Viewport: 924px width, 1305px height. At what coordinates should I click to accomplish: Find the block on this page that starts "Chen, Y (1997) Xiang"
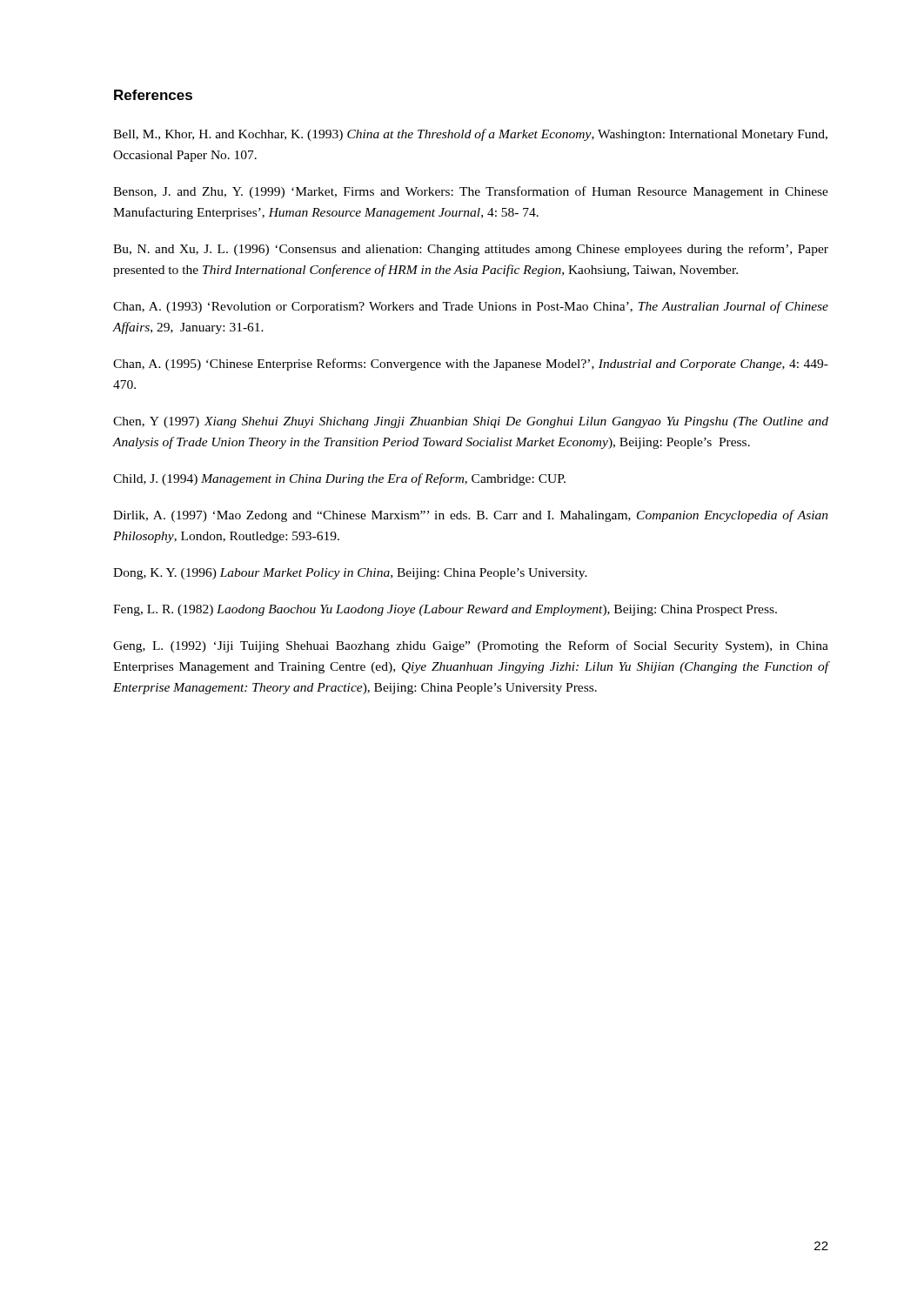click(471, 431)
